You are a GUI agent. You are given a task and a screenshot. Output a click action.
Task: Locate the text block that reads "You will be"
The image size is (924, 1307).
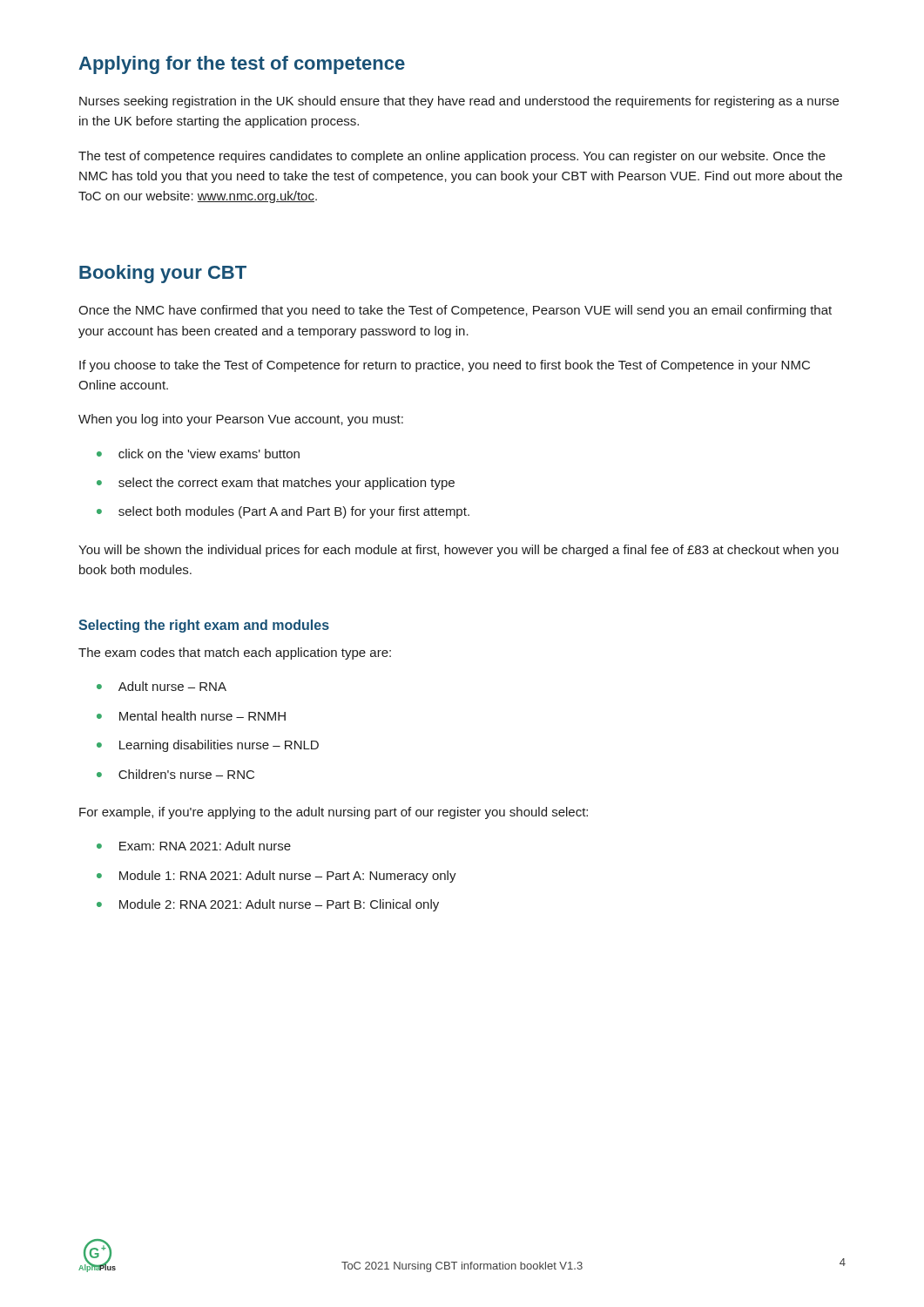coord(459,559)
